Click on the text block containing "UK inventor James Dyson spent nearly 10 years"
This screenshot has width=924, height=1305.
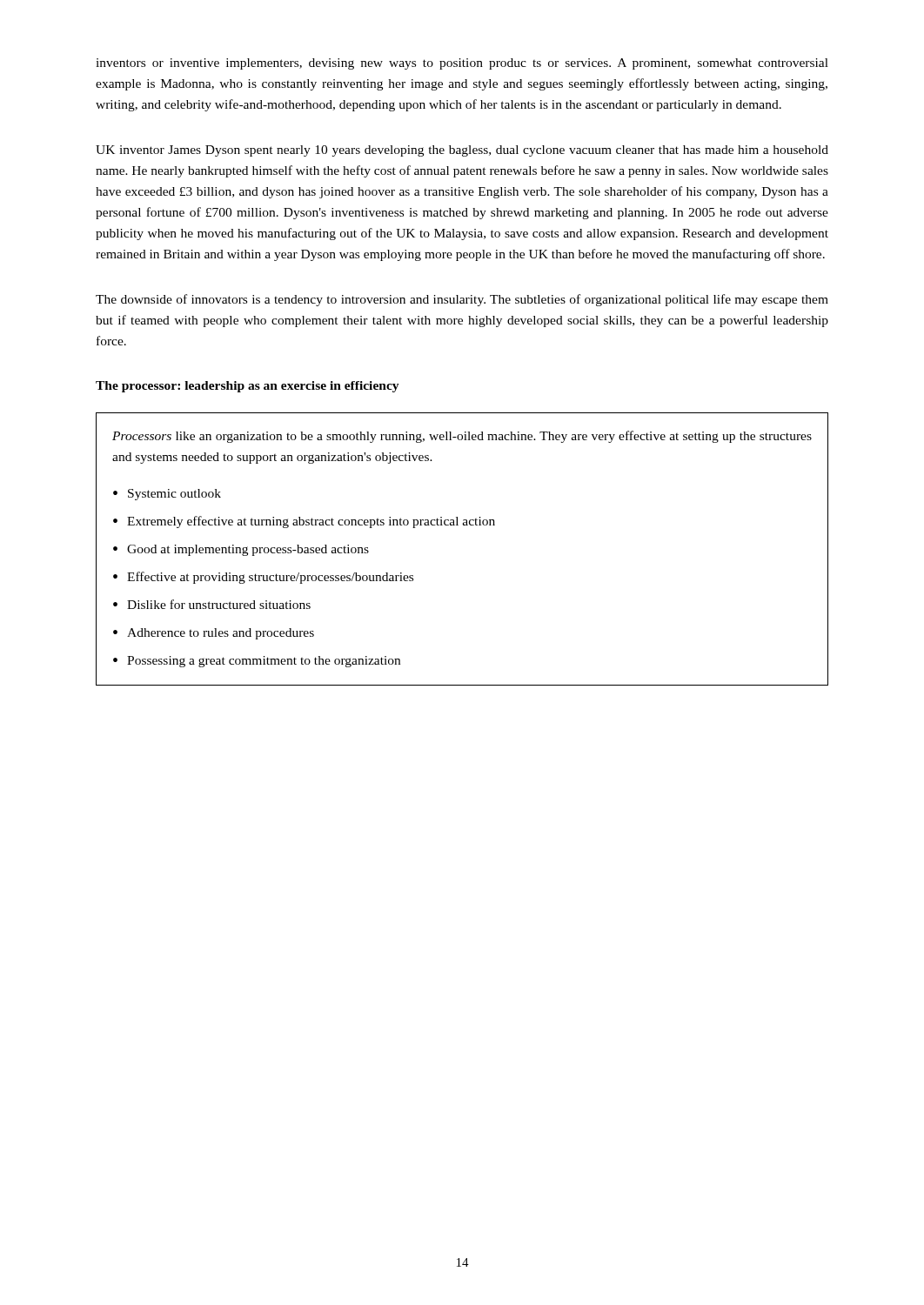click(462, 201)
